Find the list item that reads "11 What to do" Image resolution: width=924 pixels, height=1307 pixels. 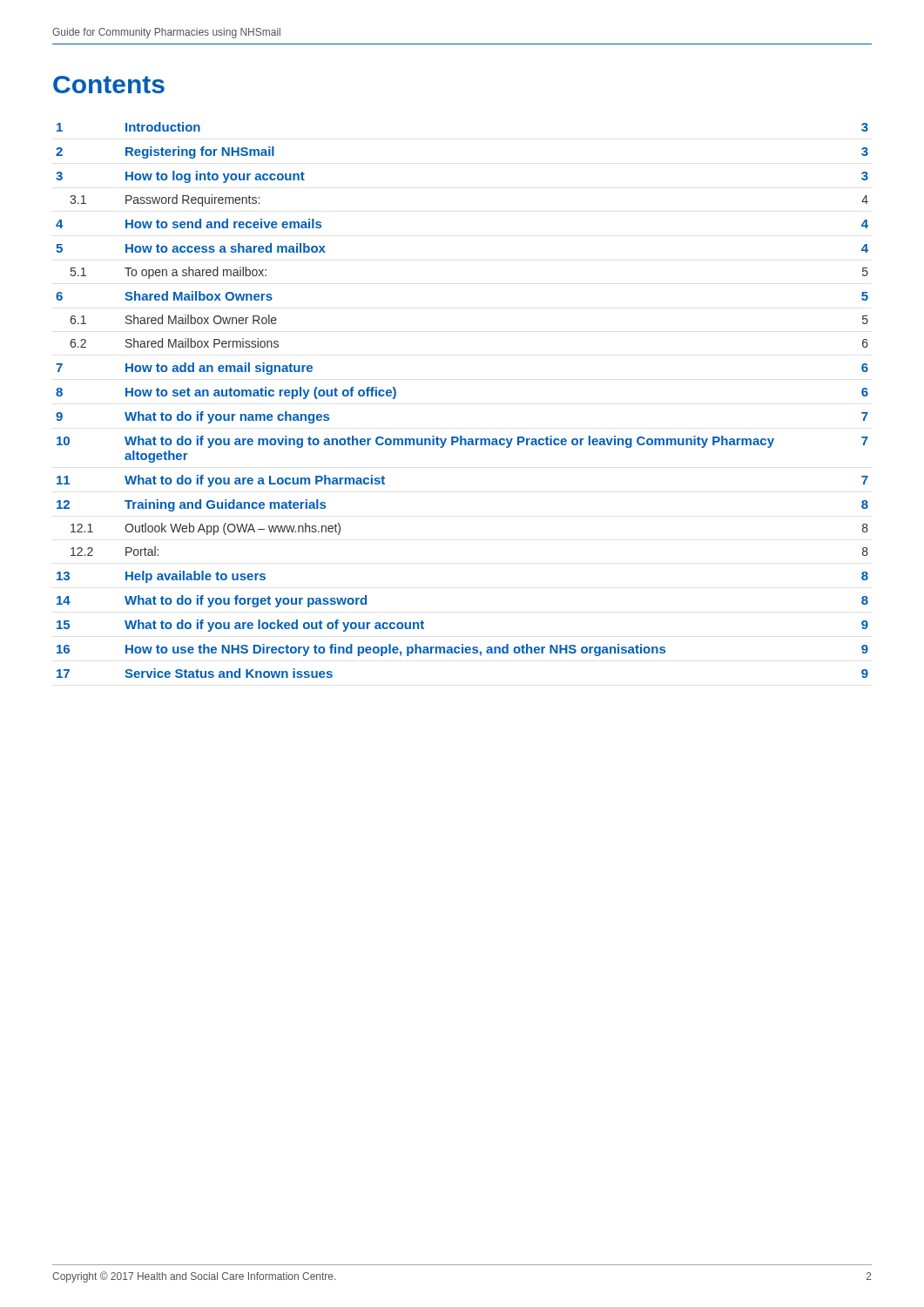coord(60,481)
